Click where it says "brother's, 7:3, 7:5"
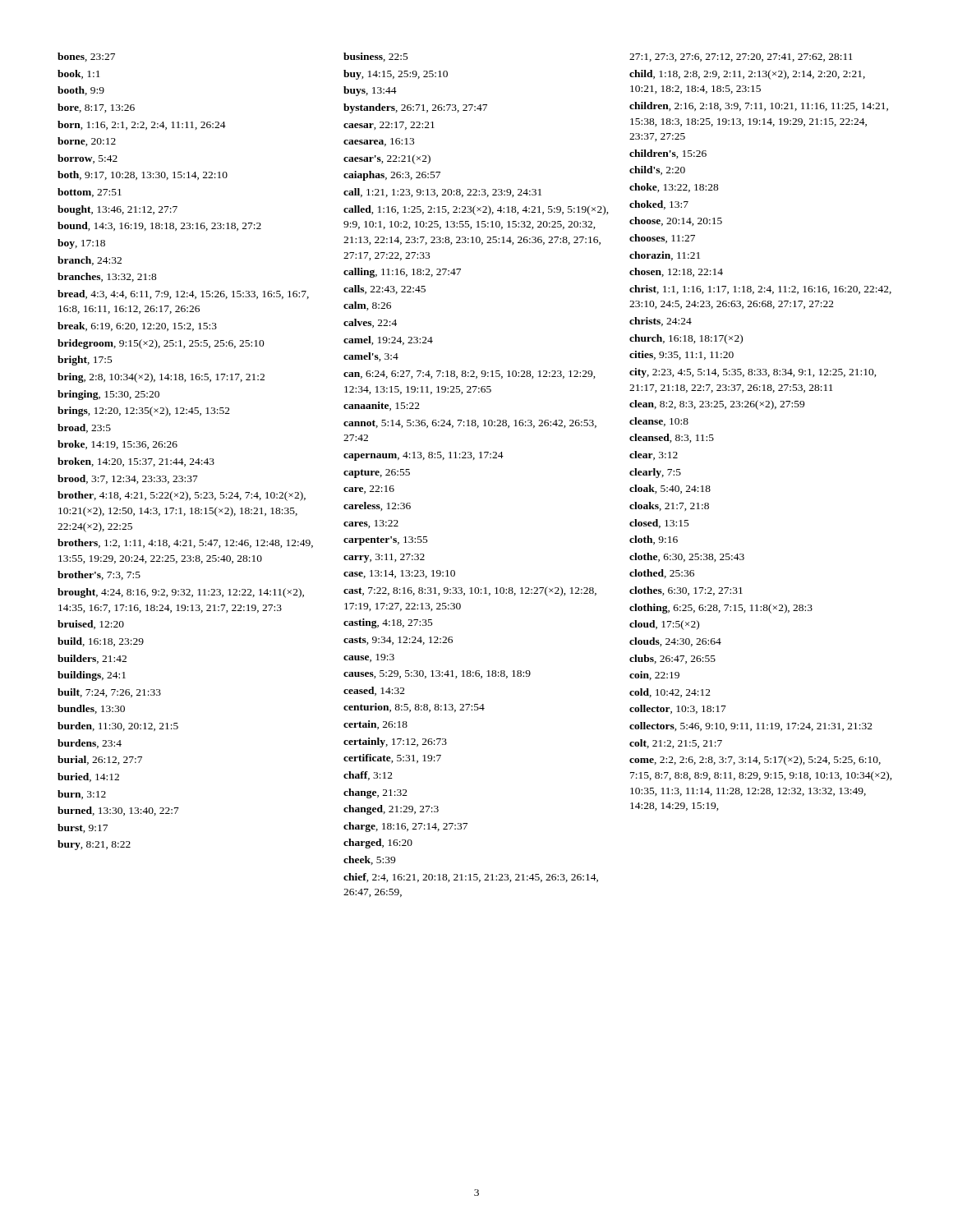Image resolution: width=953 pixels, height=1232 pixels. (x=99, y=575)
